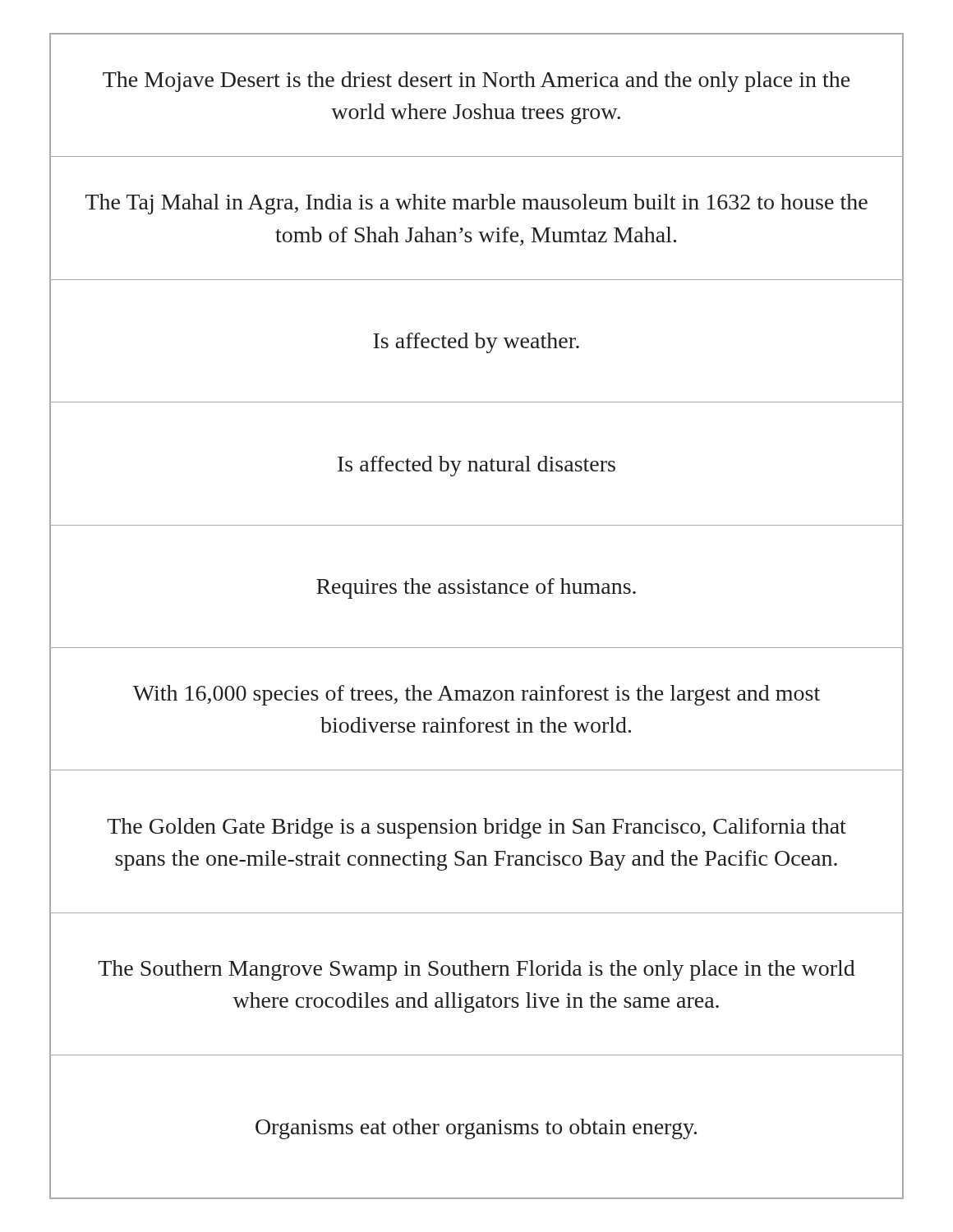Where is the passage that starts "The Southern Mangrove Swamp in Southern Florida"?
The height and width of the screenshot is (1232, 953).
pyautogui.click(x=476, y=984)
